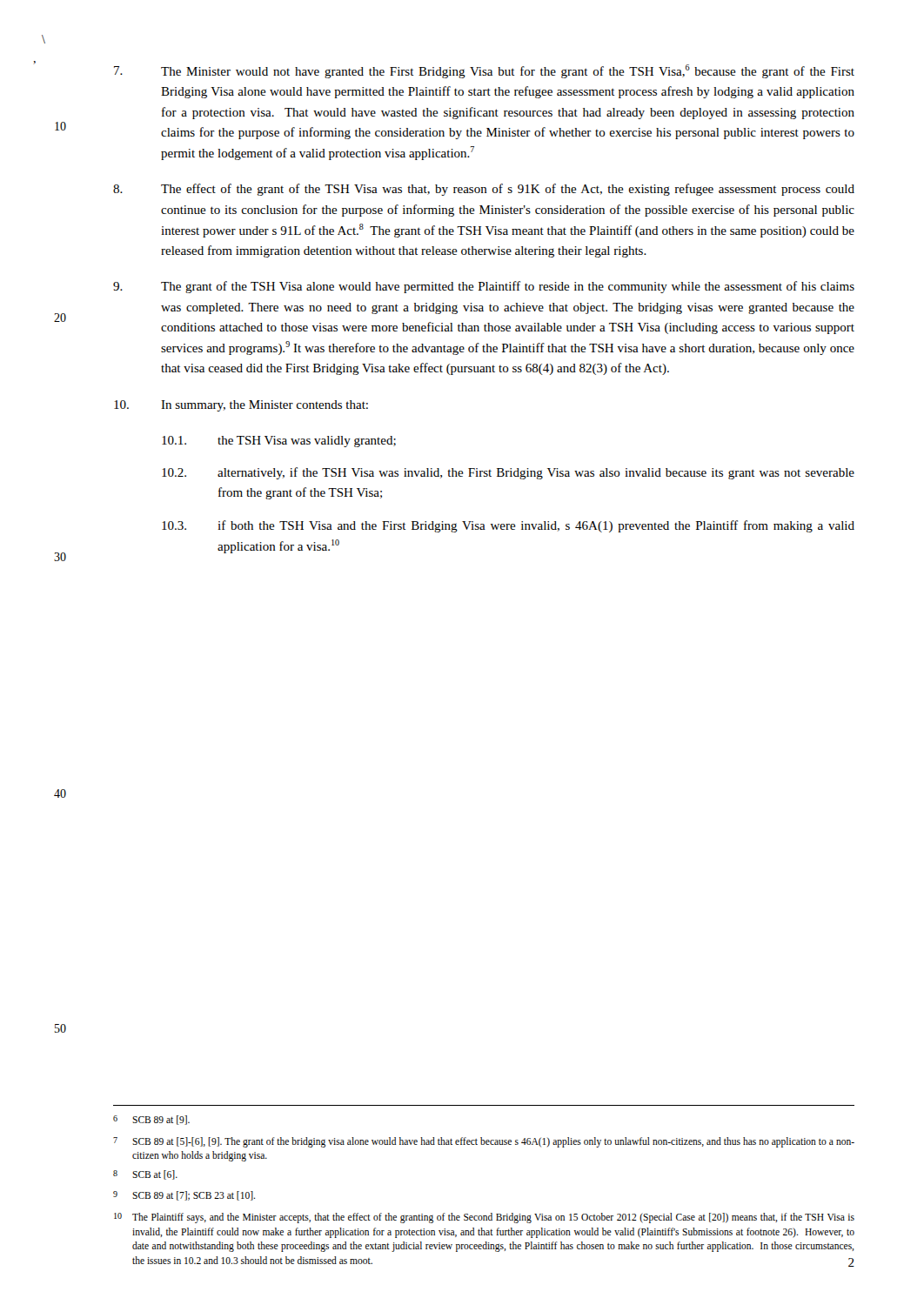Click the passage that begins "10.3. if both the"

508,536
